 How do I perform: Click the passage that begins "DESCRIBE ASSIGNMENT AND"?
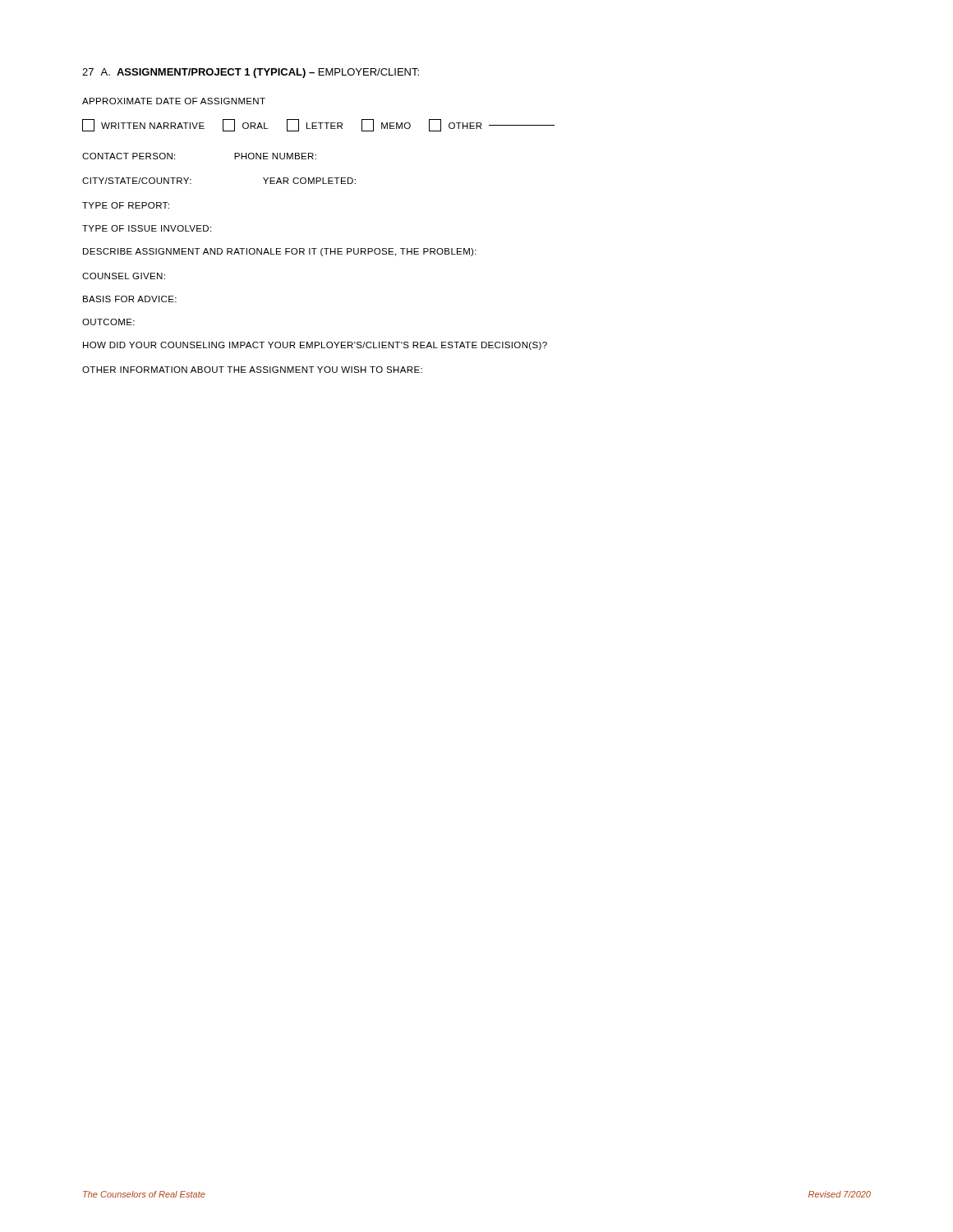pos(280,251)
